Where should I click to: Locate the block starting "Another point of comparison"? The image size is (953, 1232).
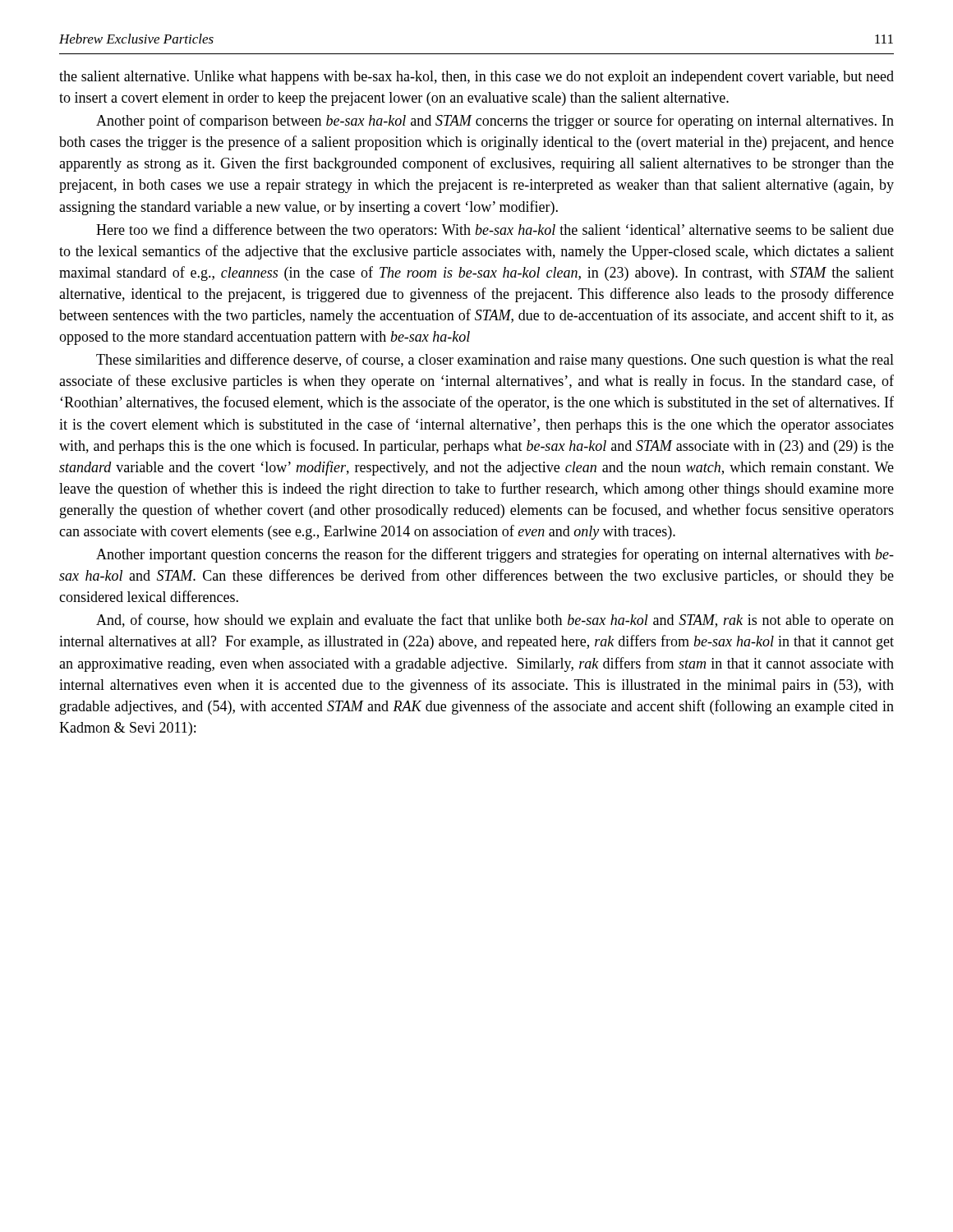coord(476,164)
